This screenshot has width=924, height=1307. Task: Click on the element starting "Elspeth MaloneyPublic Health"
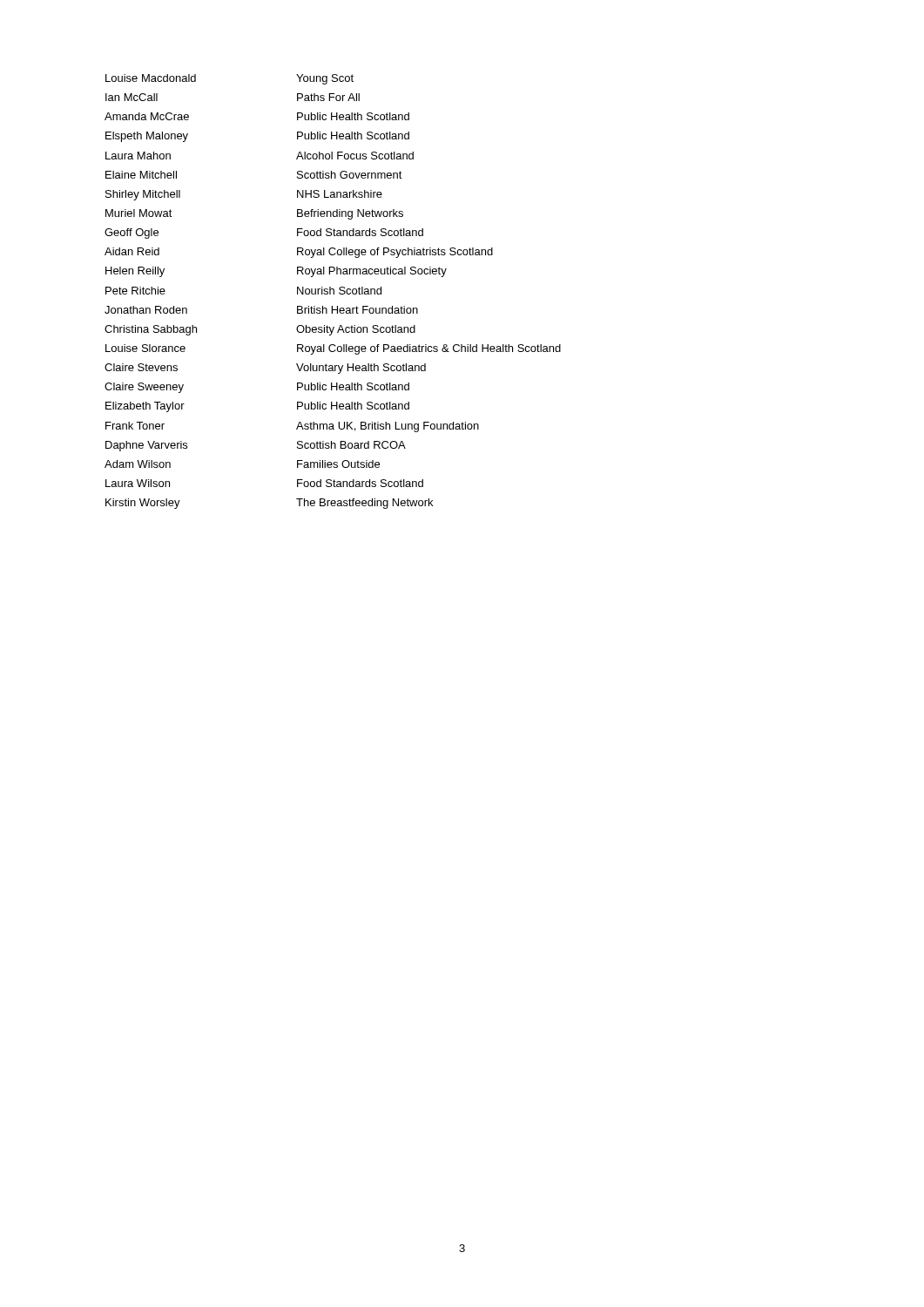[x=150, y=137]
